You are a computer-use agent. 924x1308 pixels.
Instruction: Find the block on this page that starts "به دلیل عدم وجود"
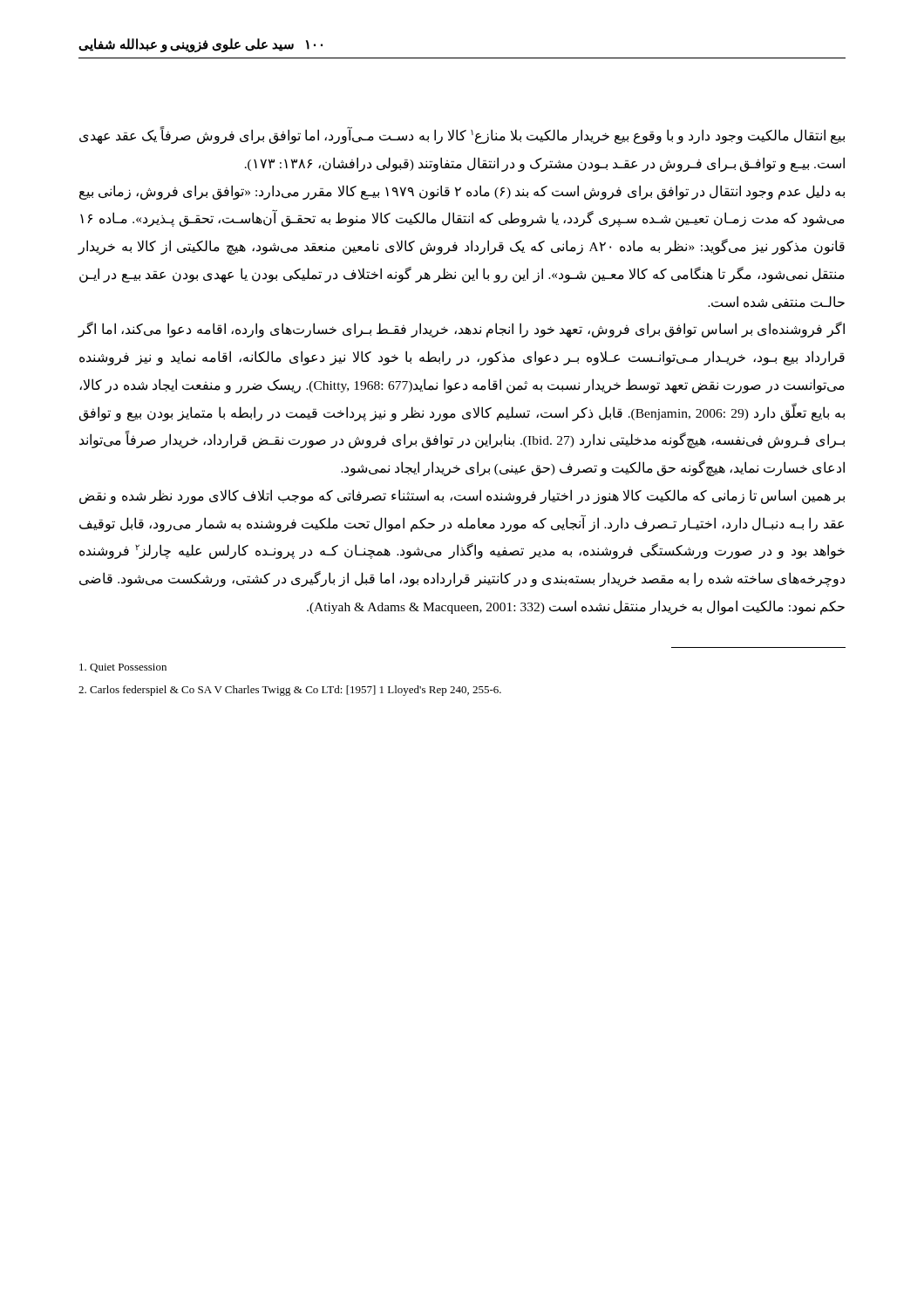(x=462, y=246)
